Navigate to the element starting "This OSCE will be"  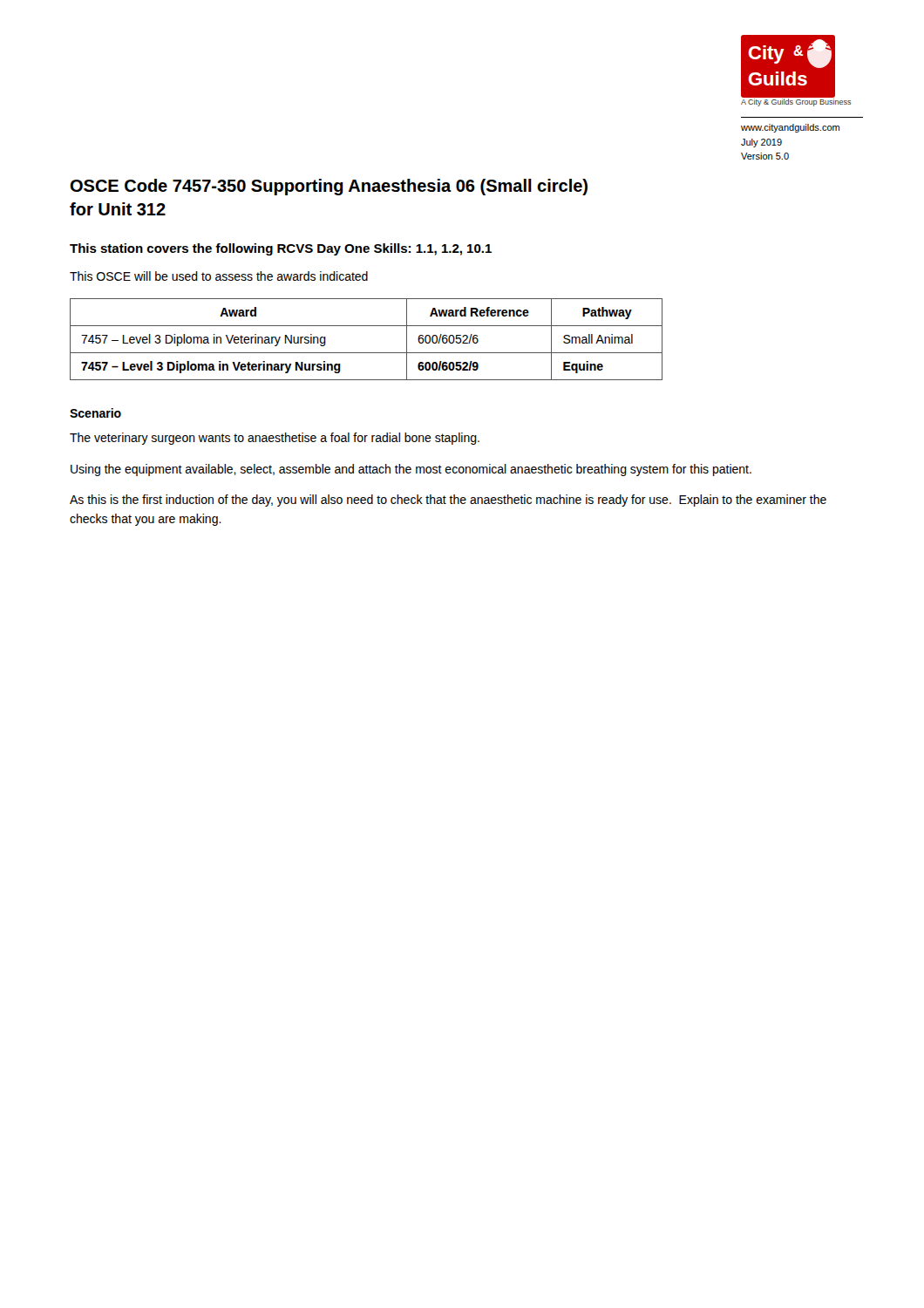[x=219, y=276]
